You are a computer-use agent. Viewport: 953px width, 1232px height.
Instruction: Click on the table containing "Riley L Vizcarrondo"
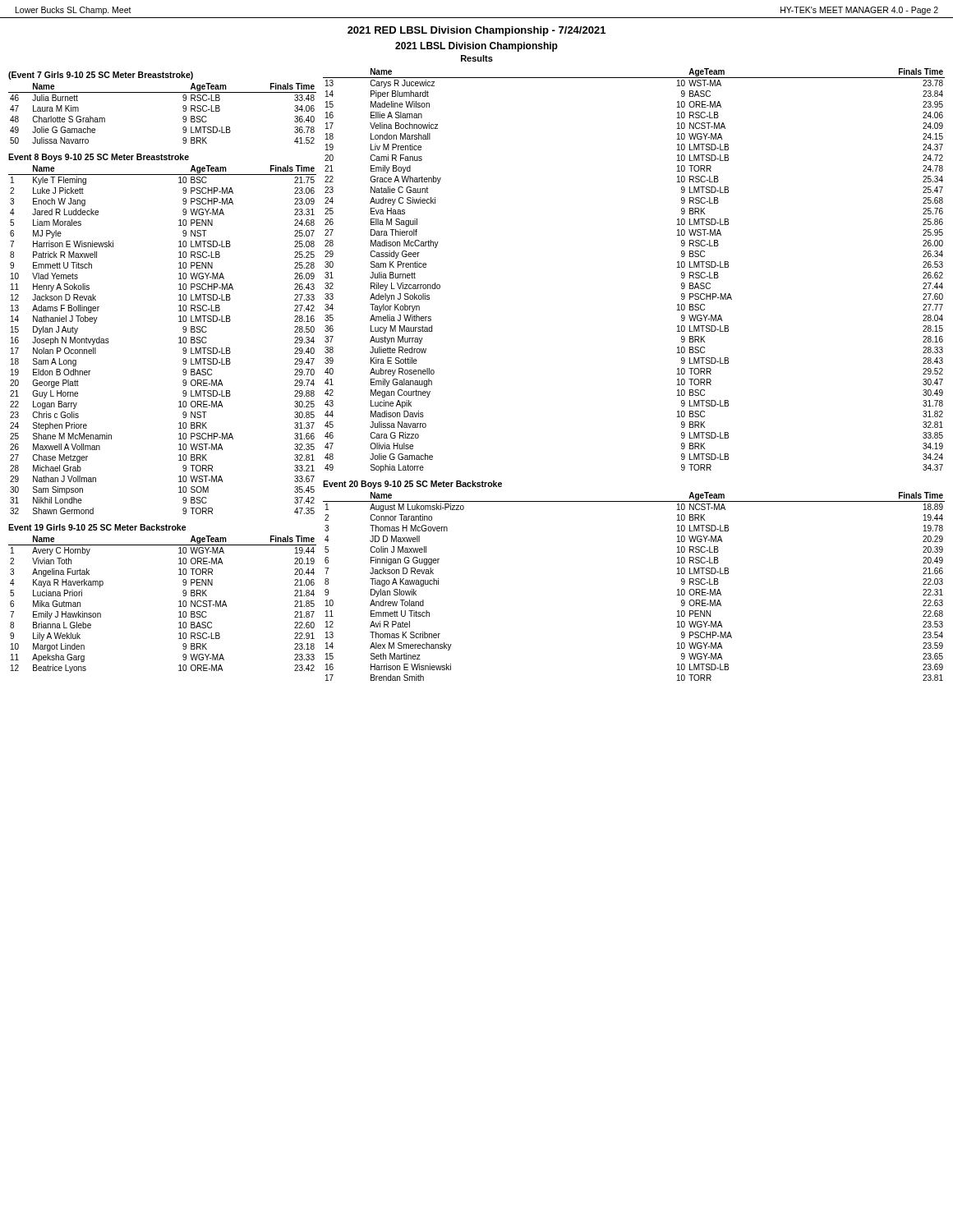[x=634, y=269]
